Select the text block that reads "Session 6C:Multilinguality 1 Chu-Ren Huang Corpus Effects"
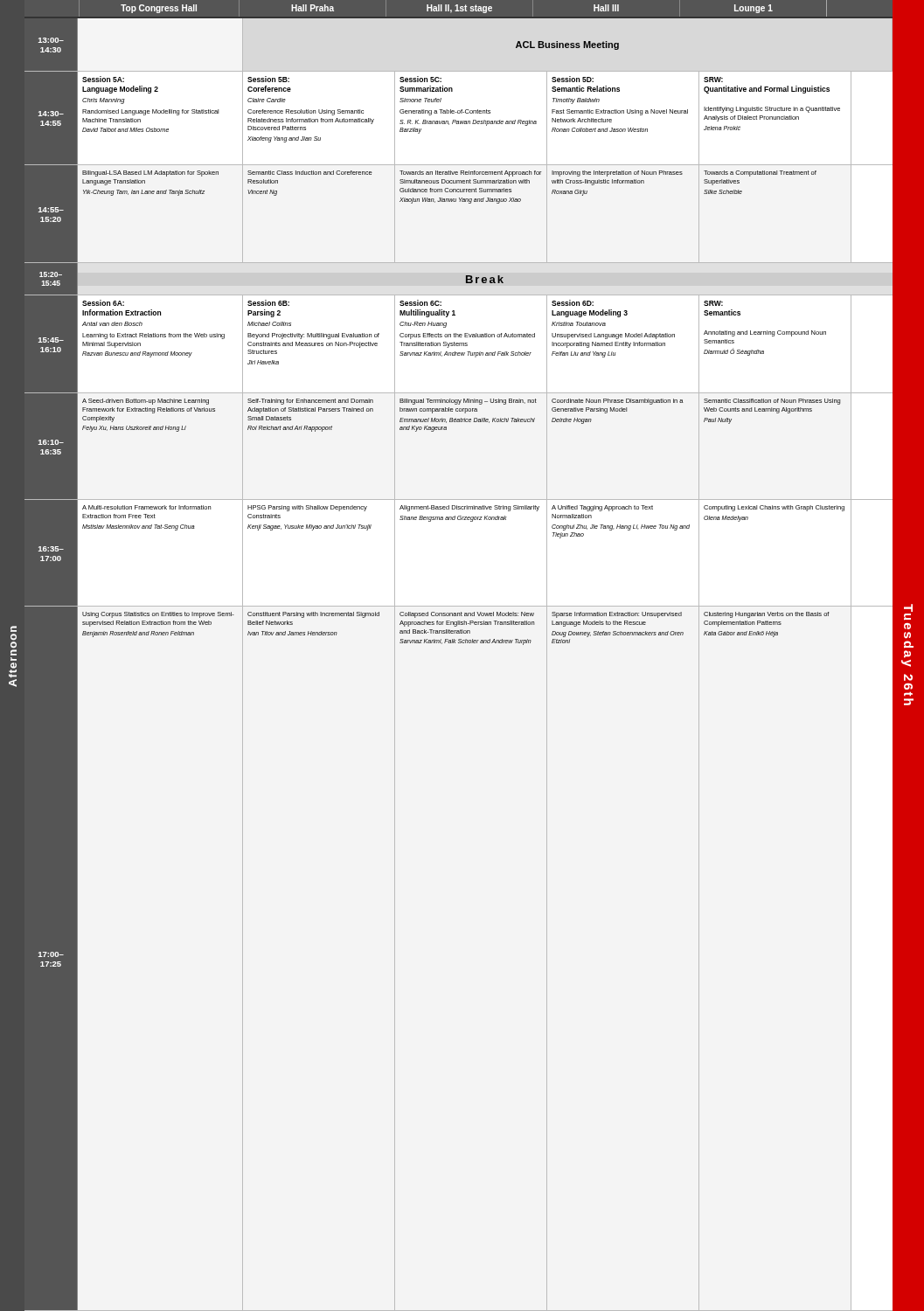This screenshot has height=1311, width=924. pos(471,328)
